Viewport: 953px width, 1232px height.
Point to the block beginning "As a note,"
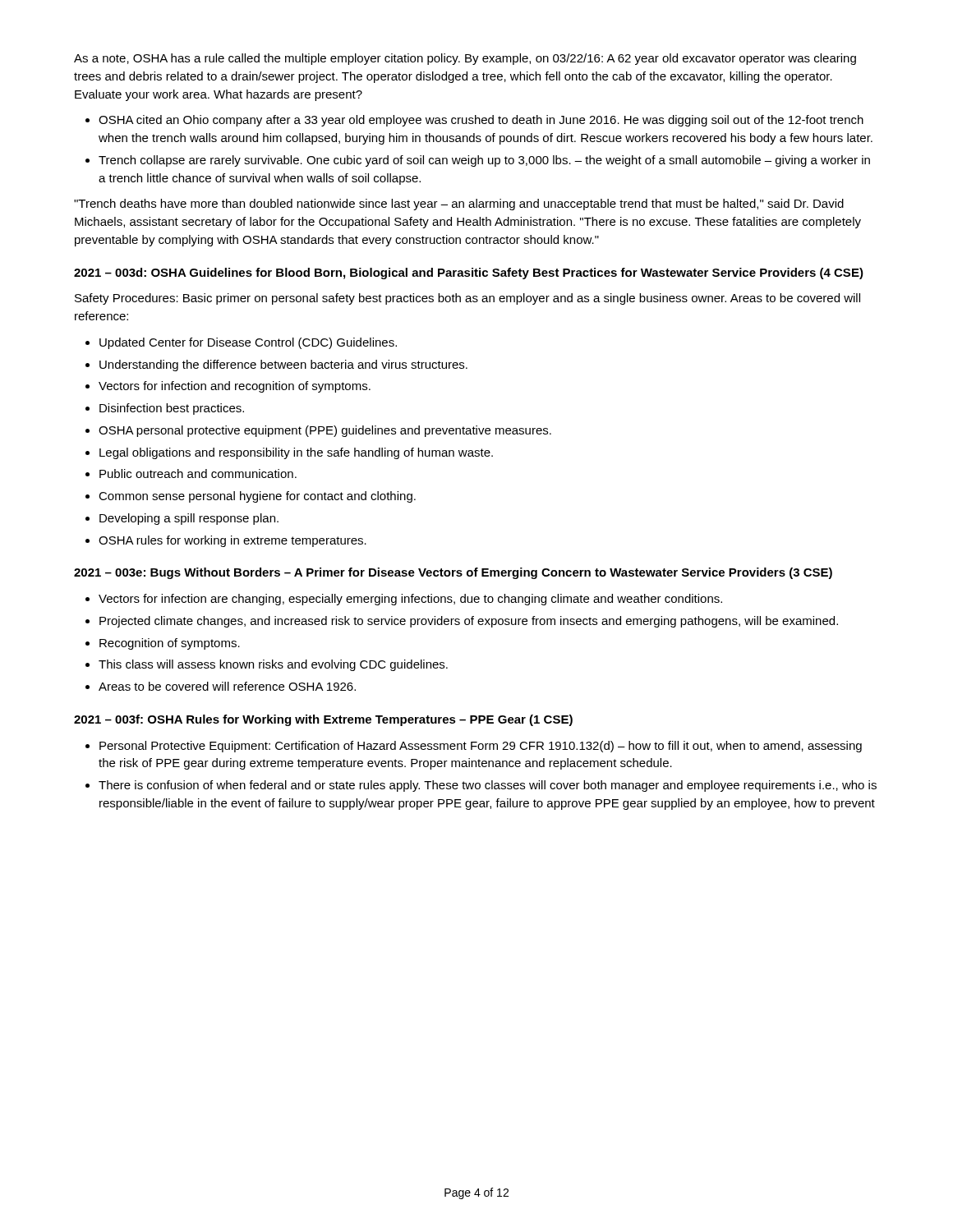coord(465,76)
